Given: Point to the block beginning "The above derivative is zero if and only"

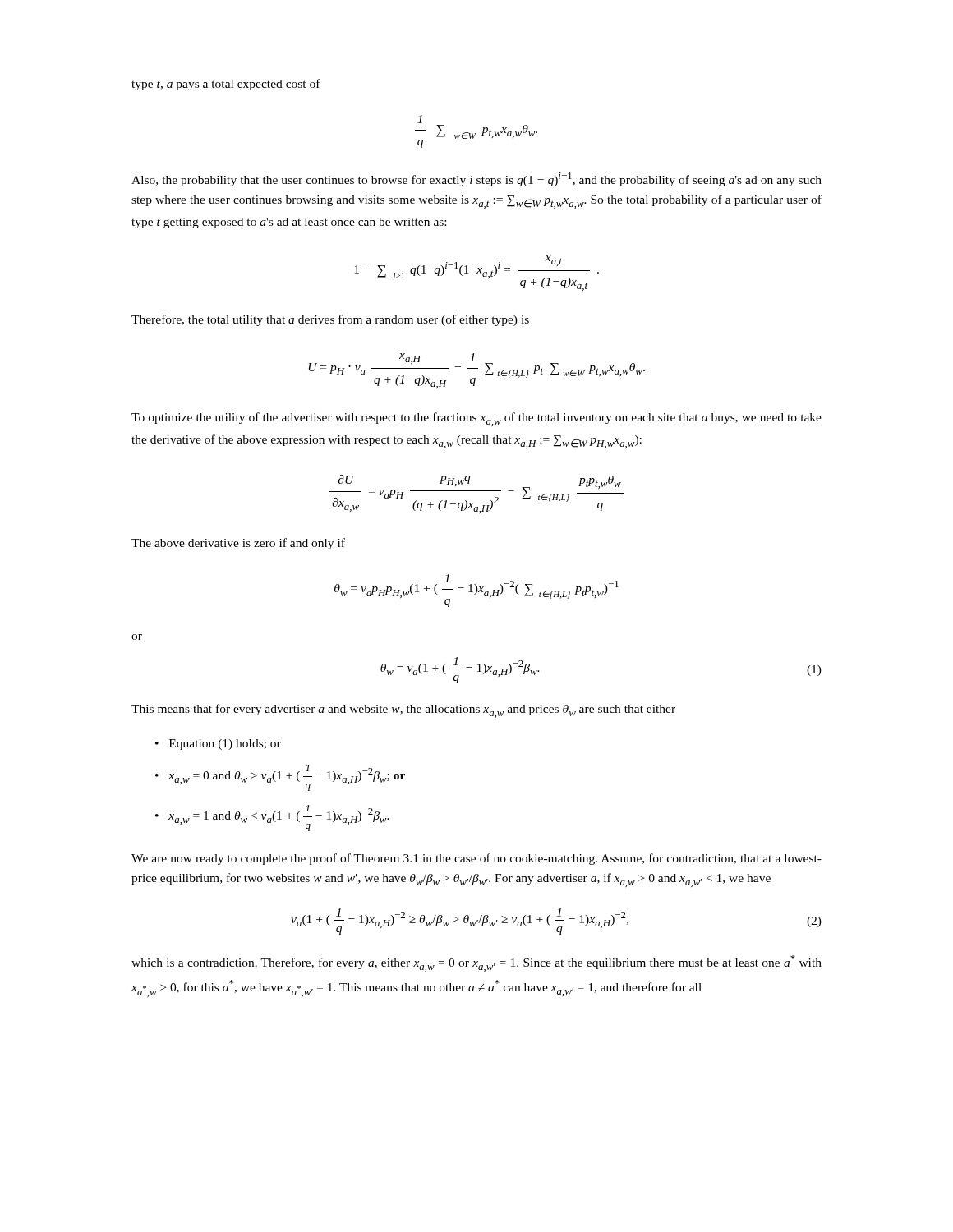Looking at the screenshot, I should click(238, 542).
